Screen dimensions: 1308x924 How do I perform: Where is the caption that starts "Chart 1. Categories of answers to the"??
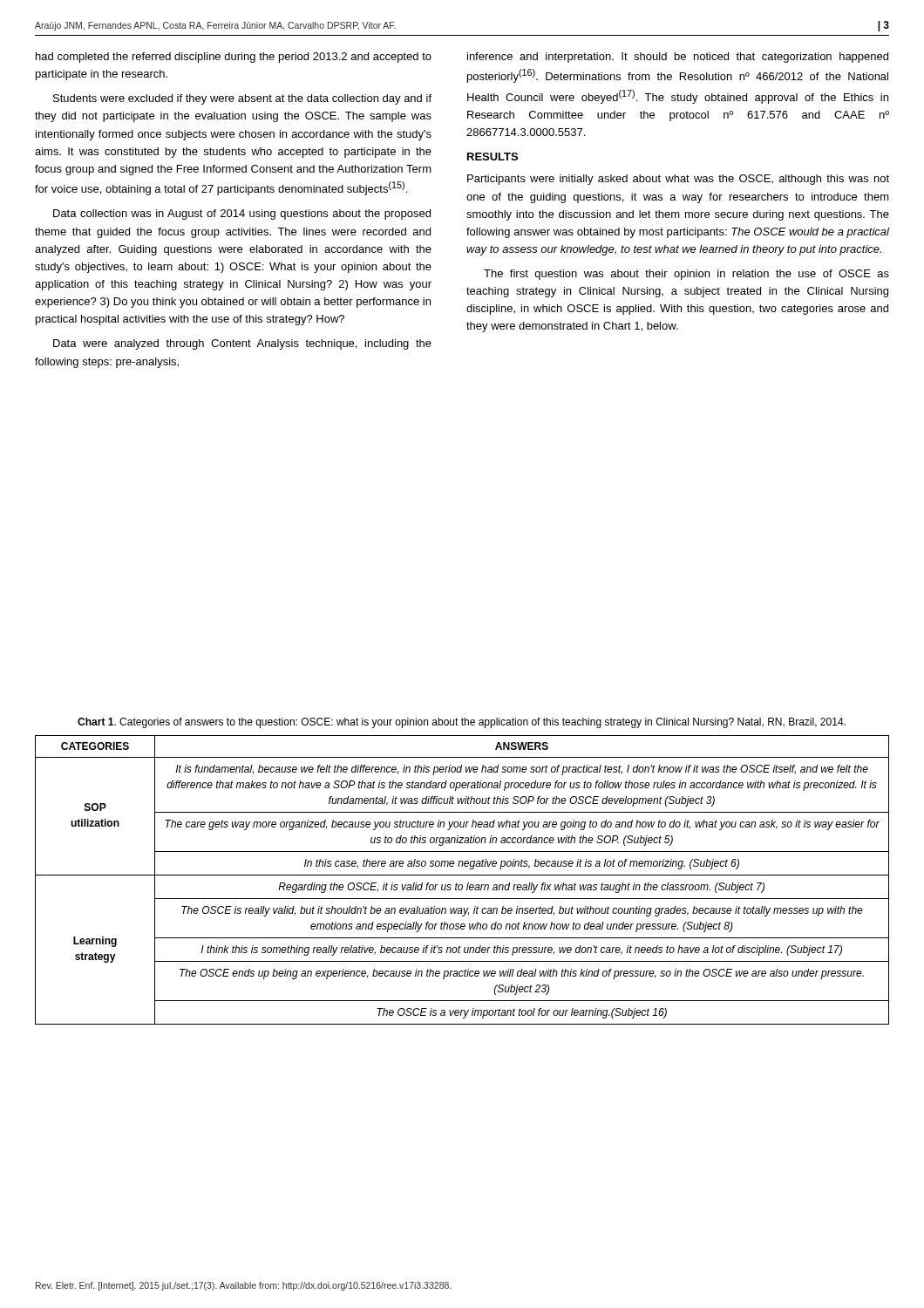(462, 722)
